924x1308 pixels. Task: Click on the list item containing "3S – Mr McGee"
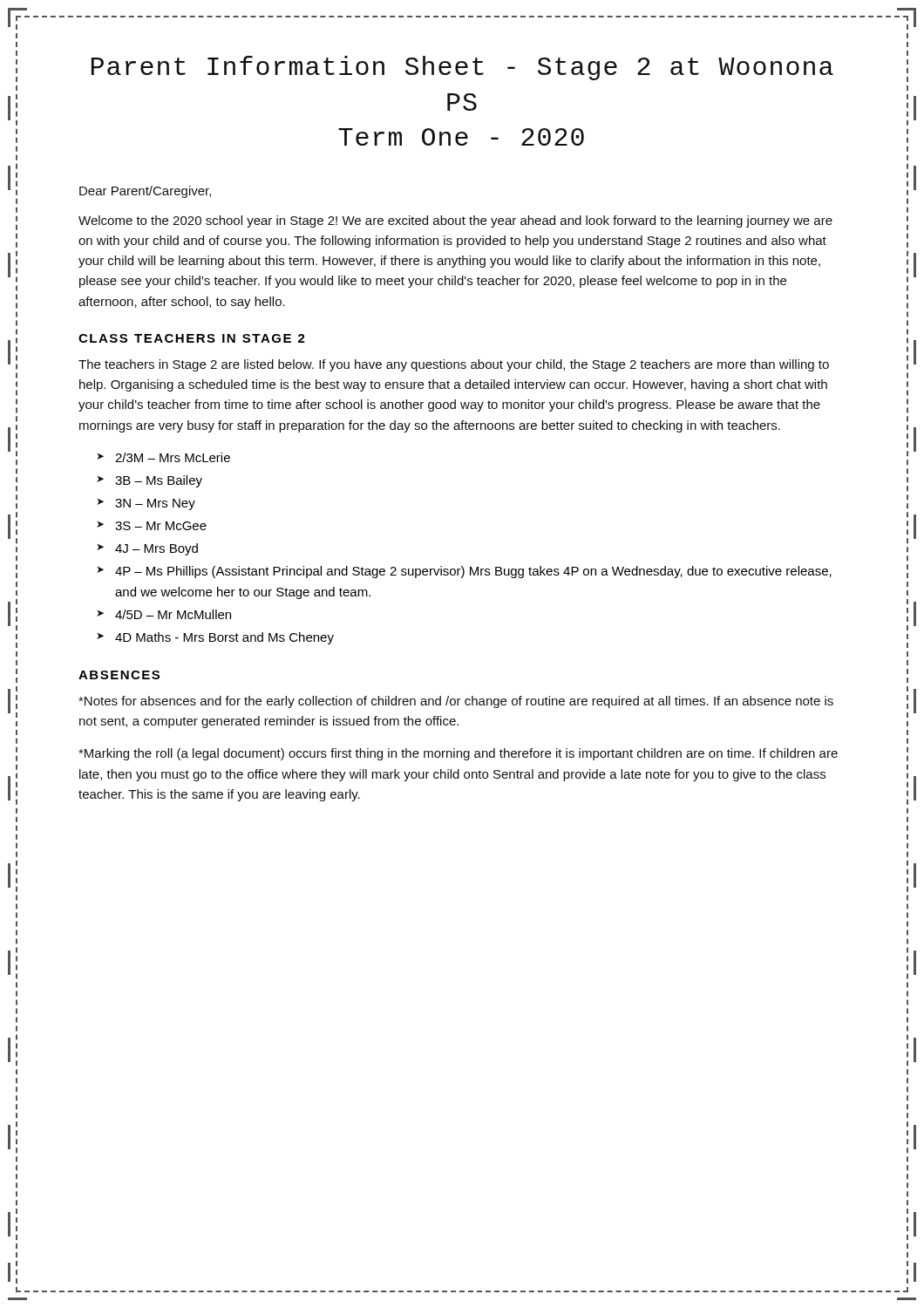pos(161,525)
